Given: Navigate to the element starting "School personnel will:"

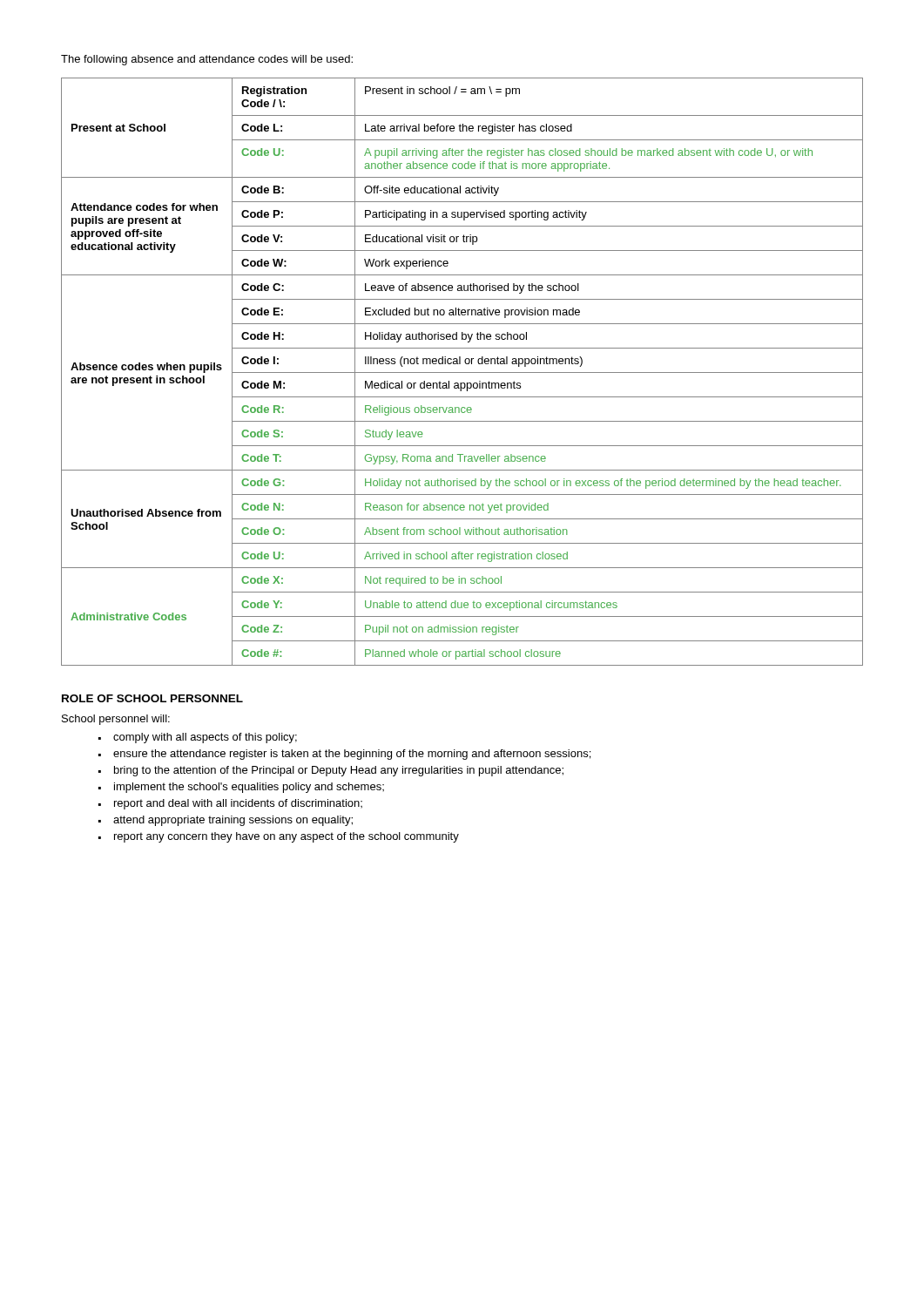Looking at the screenshot, I should point(116,718).
